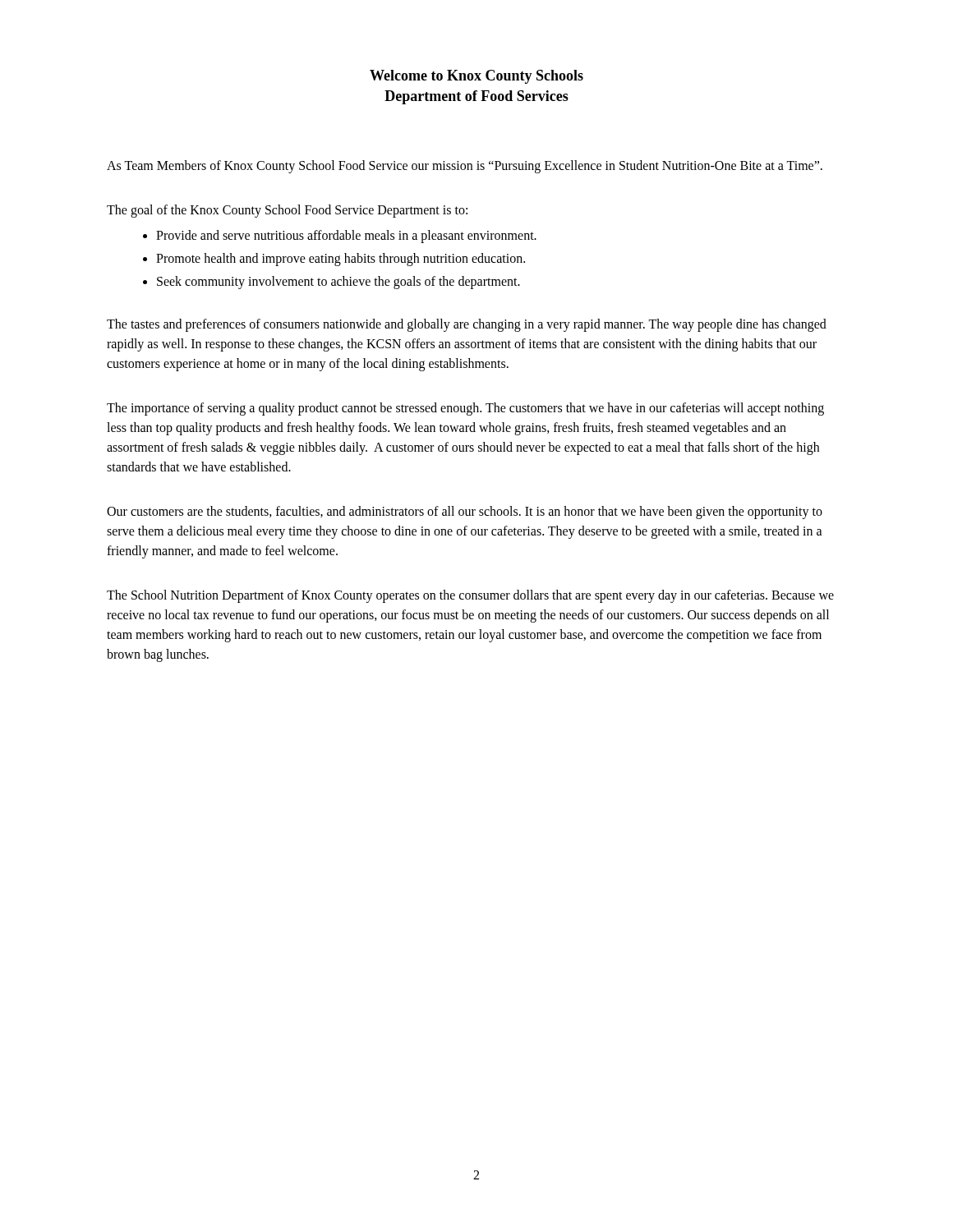Where is the passage that starts "Provide and serve nutritious affordable meals in a"?

tap(347, 236)
